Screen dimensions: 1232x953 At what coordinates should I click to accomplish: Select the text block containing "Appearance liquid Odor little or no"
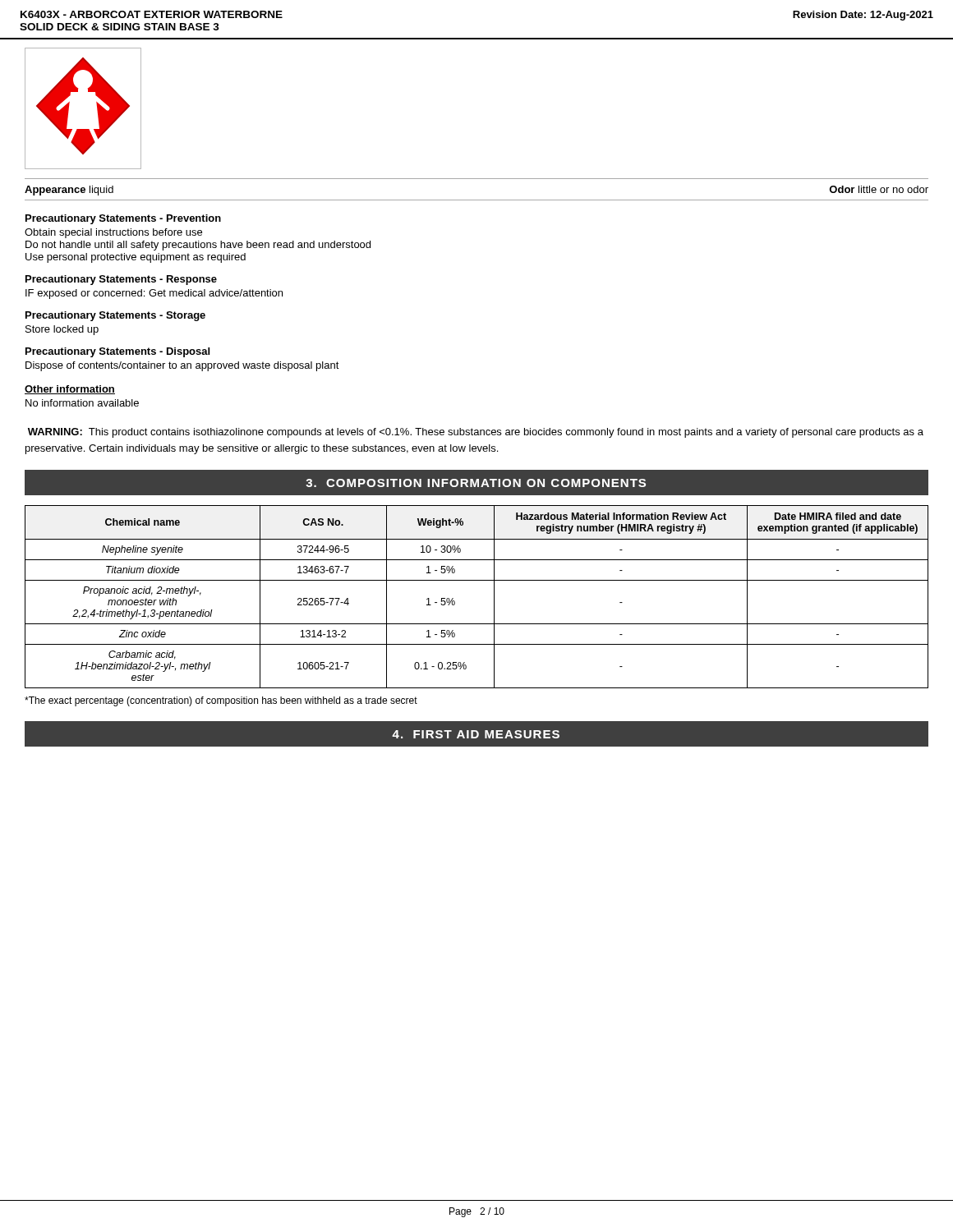click(x=476, y=189)
